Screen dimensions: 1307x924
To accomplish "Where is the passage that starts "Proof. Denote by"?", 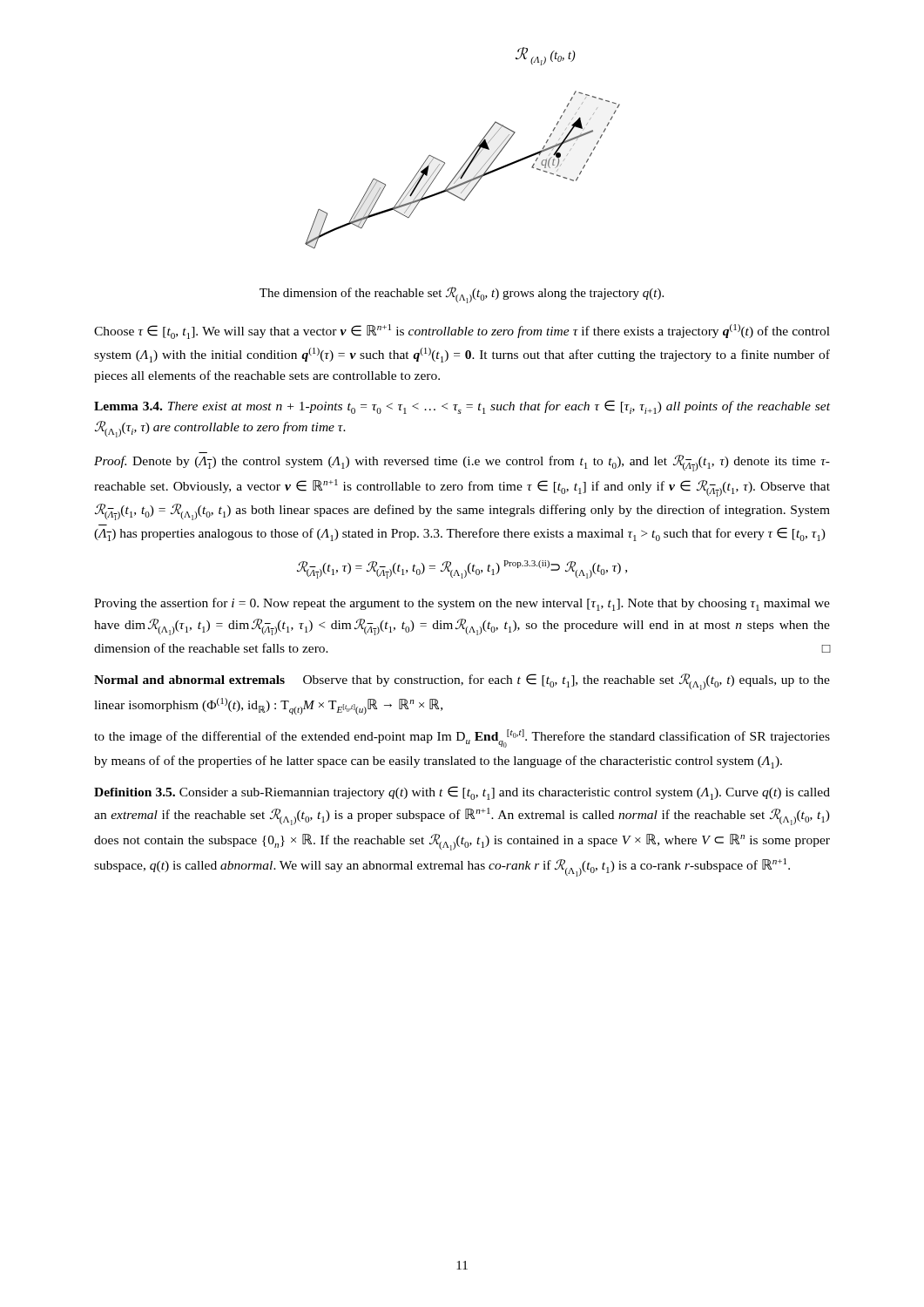I will pyautogui.click(x=462, y=498).
